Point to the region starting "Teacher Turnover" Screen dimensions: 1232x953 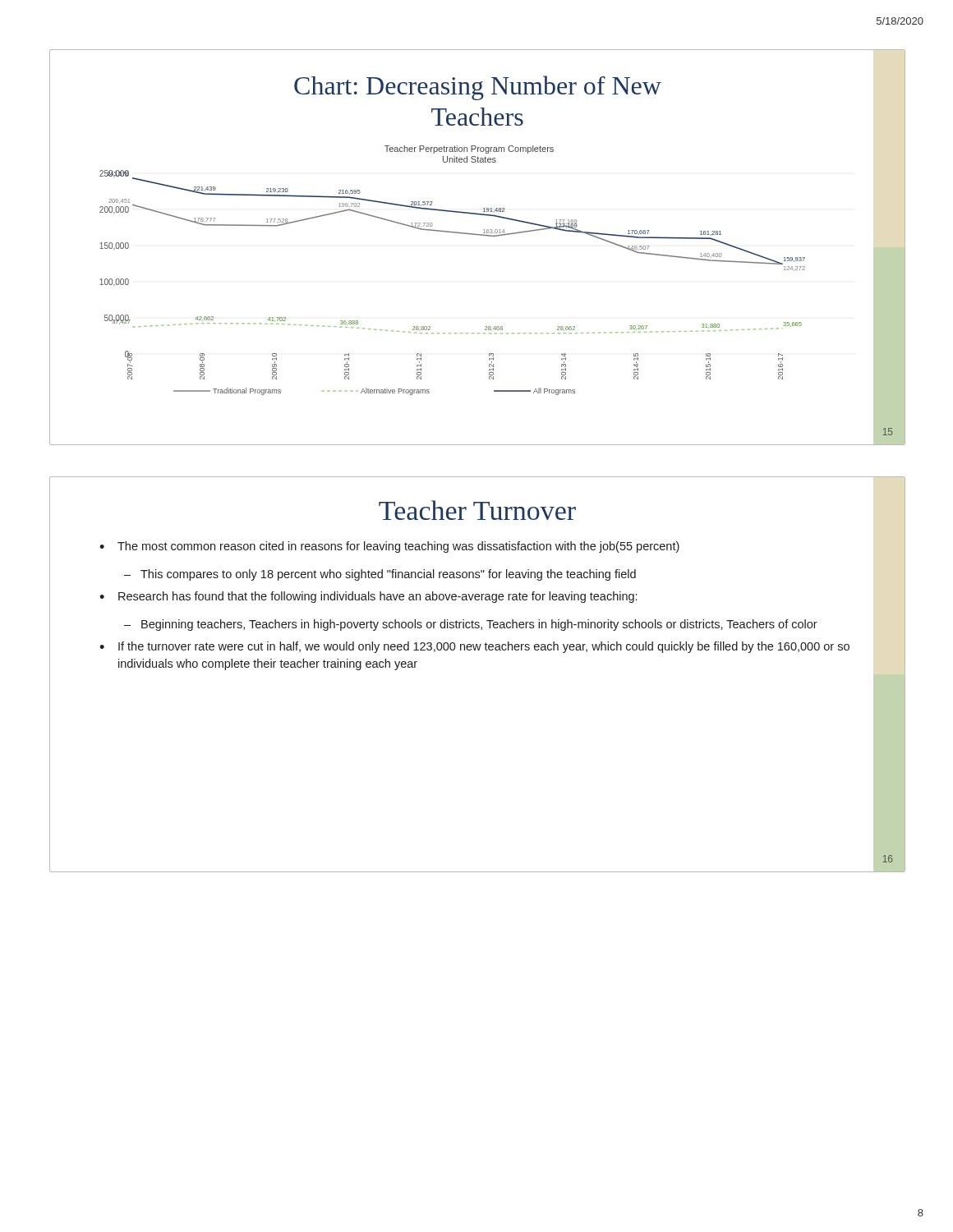[x=477, y=510]
